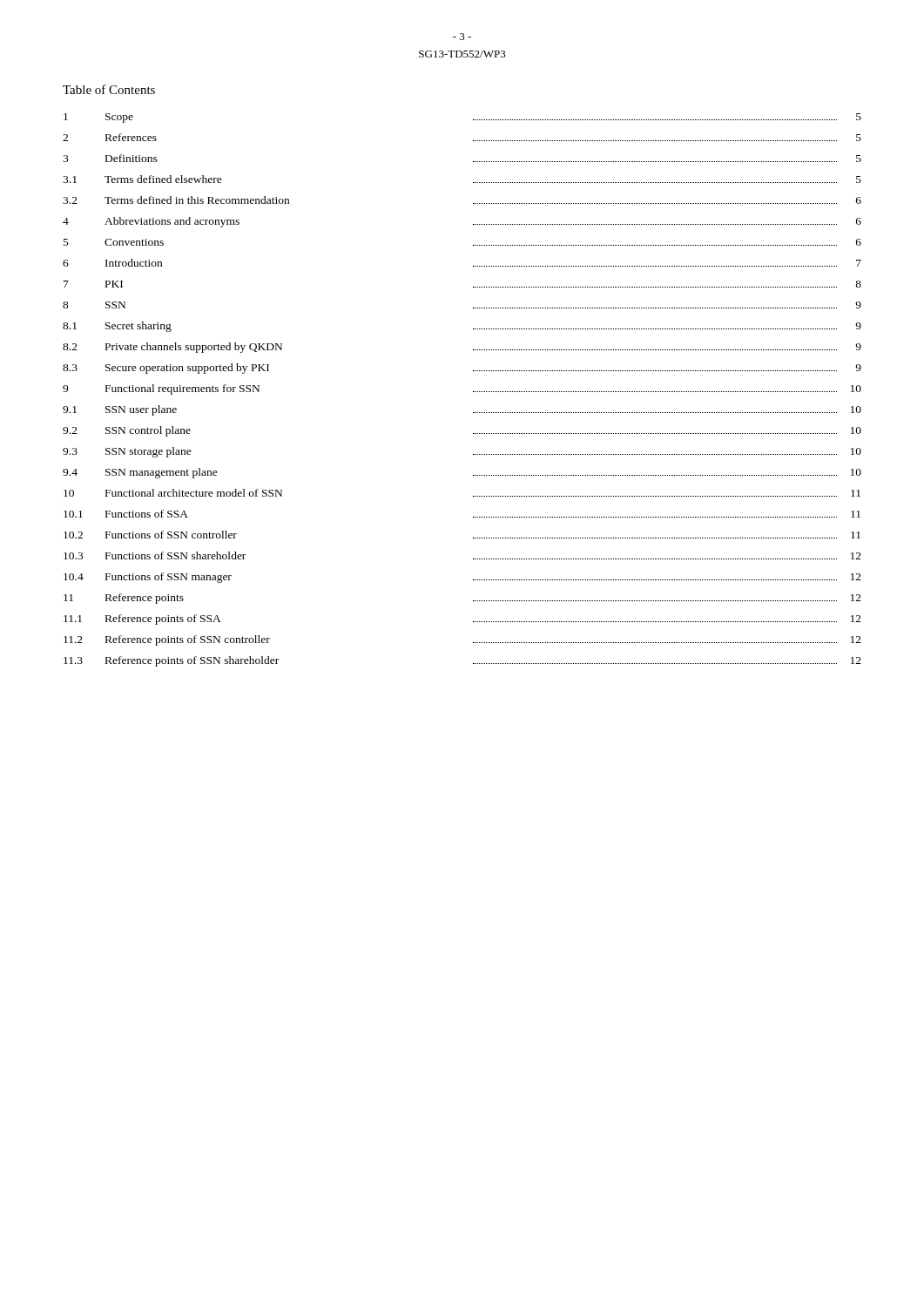Point to "8 SSN 9"
Viewport: 924px width, 1307px height.
(462, 305)
